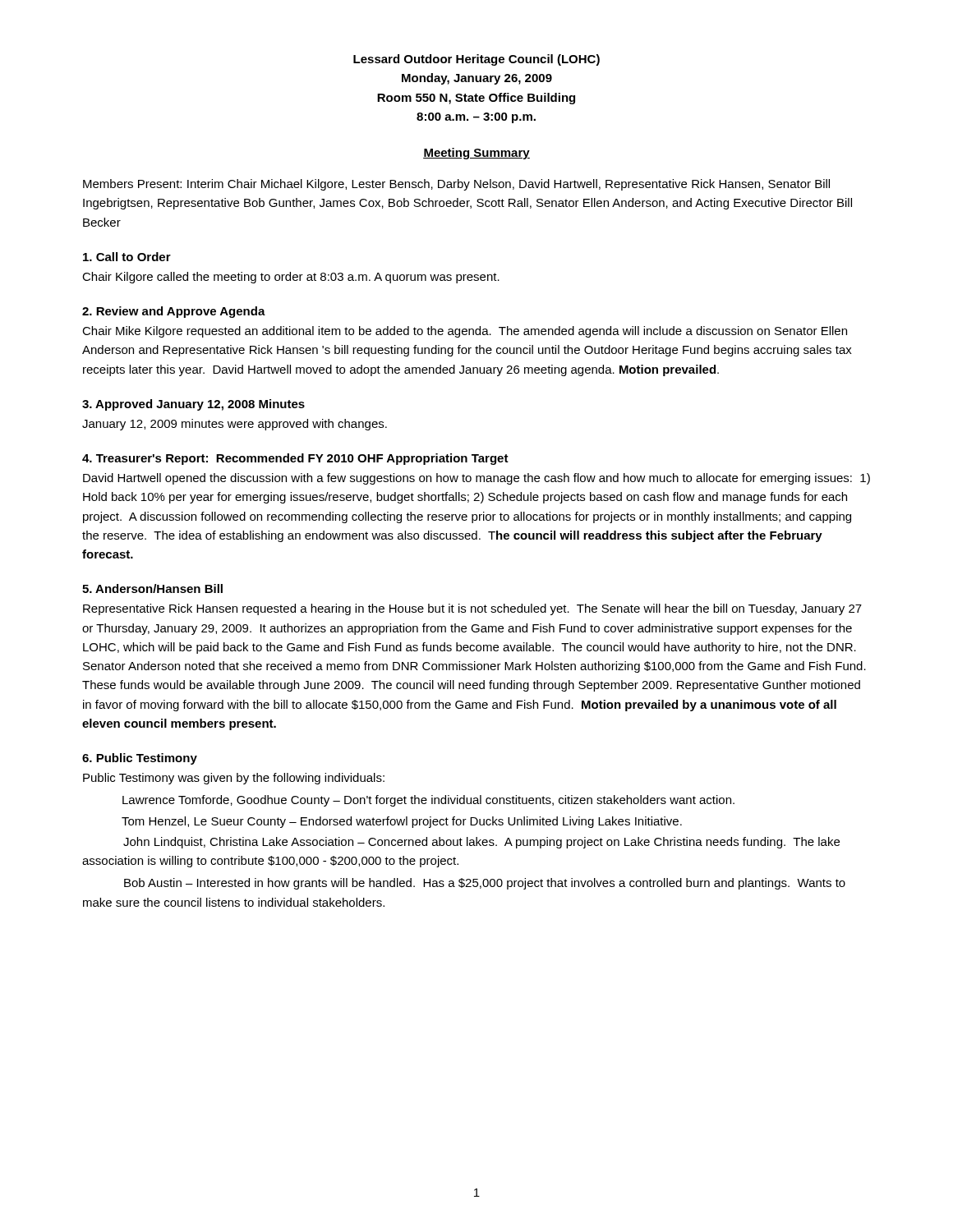Viewport: 953px width, 1232px height.
Task: Point to the region starting "5. Anderson/Hansen Bill"
Action: tap(153, 589)
